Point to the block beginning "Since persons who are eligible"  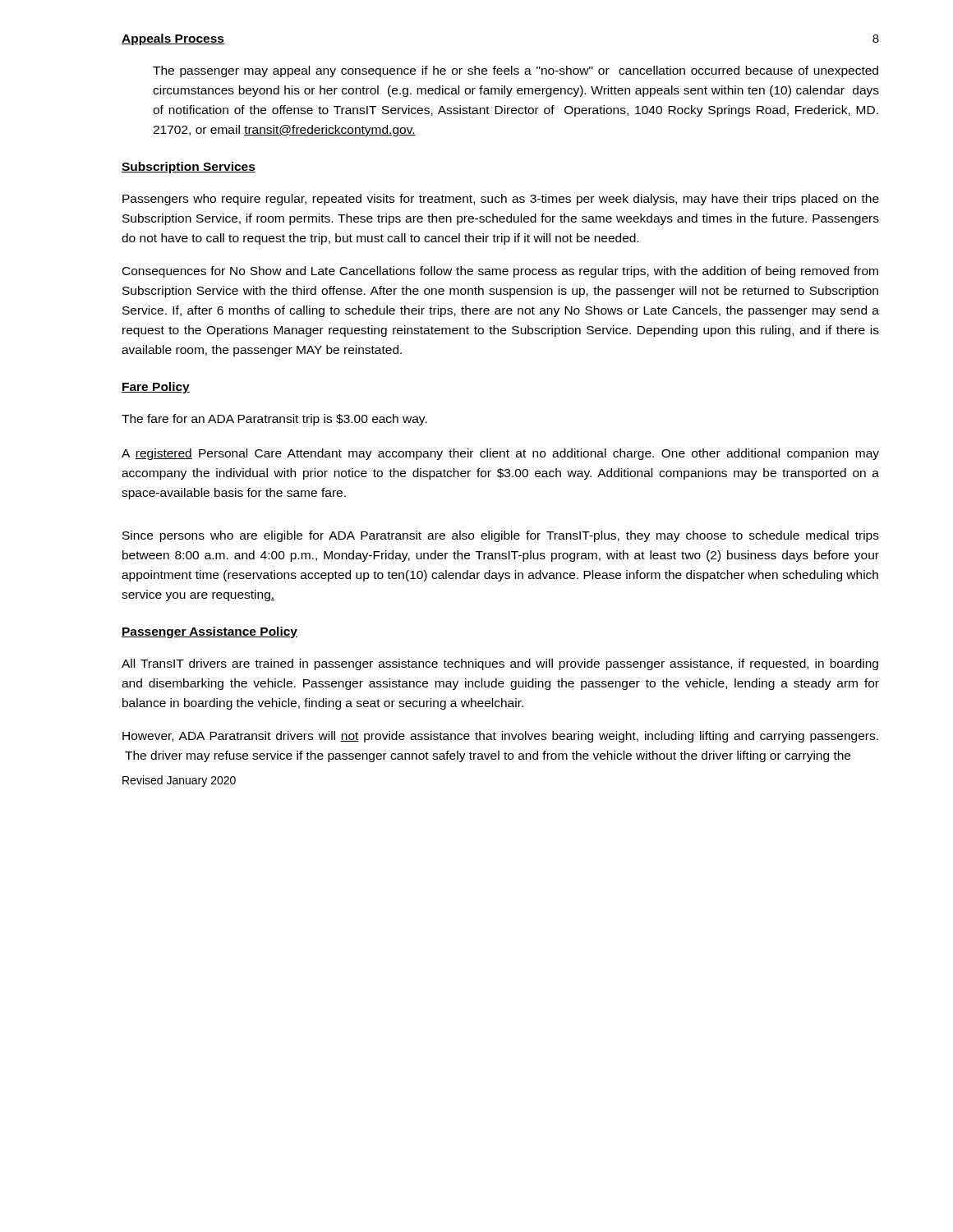(x=500, y=565)
